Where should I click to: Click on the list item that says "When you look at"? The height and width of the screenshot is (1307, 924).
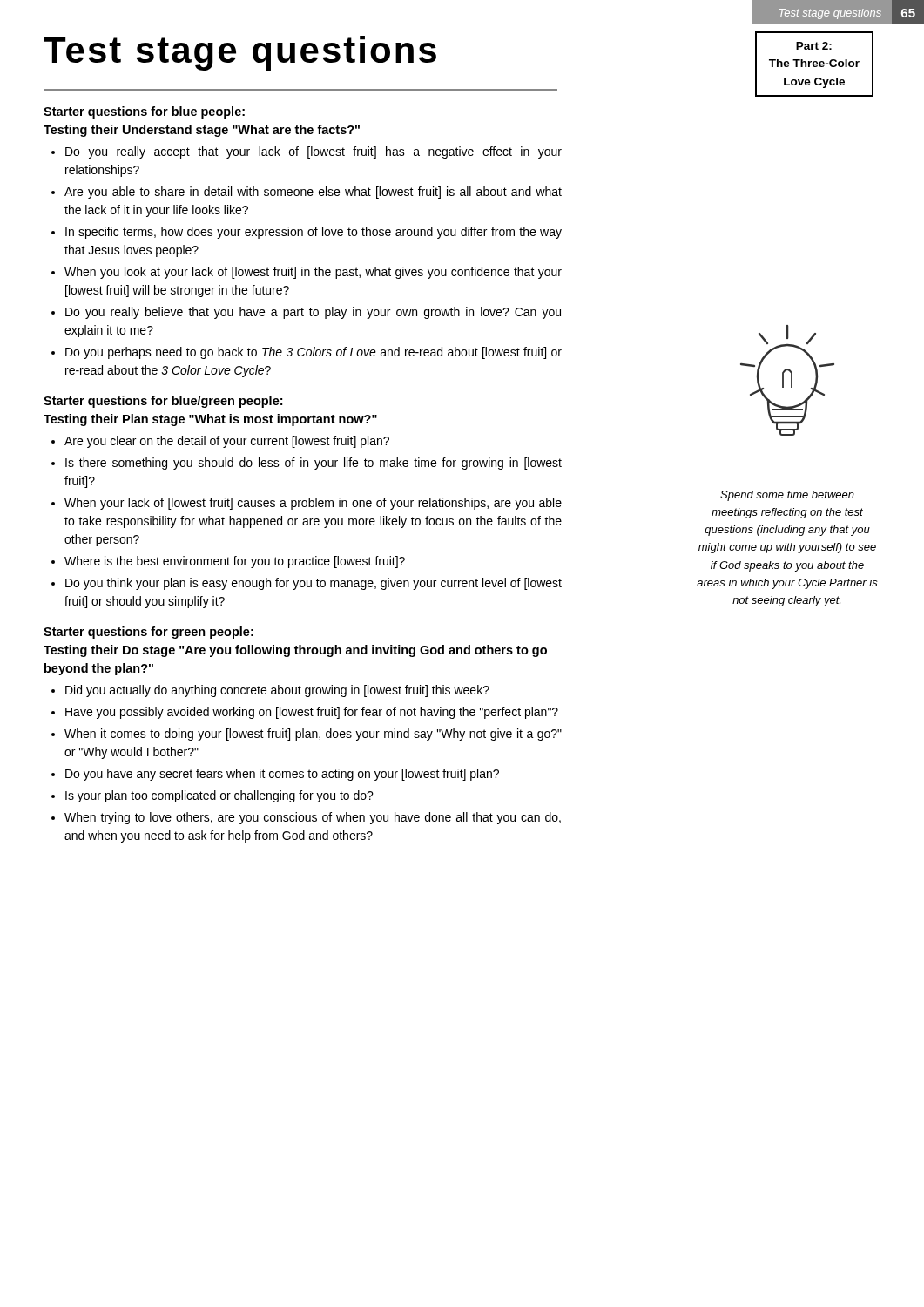313,281
